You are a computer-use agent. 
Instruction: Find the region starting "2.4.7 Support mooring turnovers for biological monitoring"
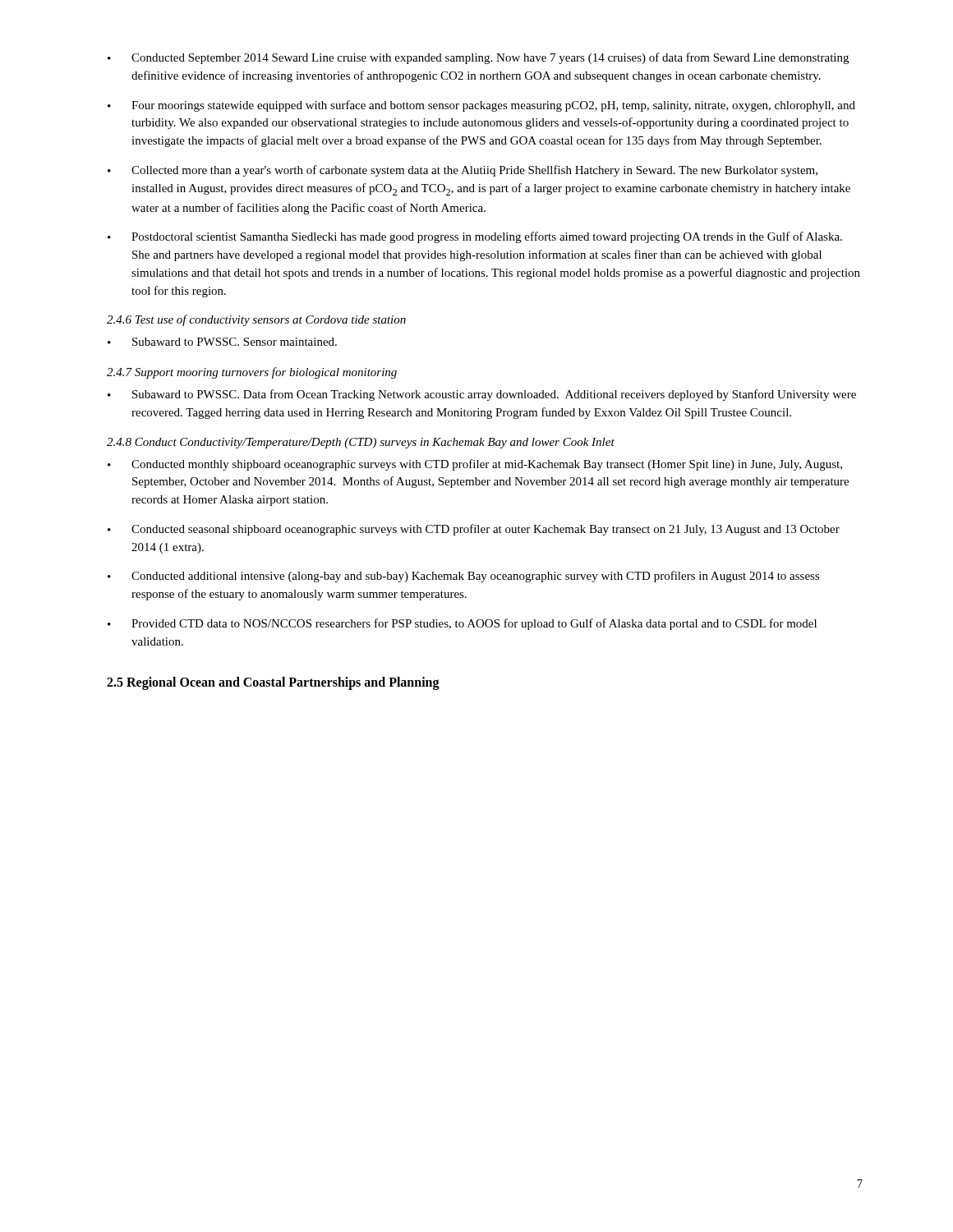252,372
